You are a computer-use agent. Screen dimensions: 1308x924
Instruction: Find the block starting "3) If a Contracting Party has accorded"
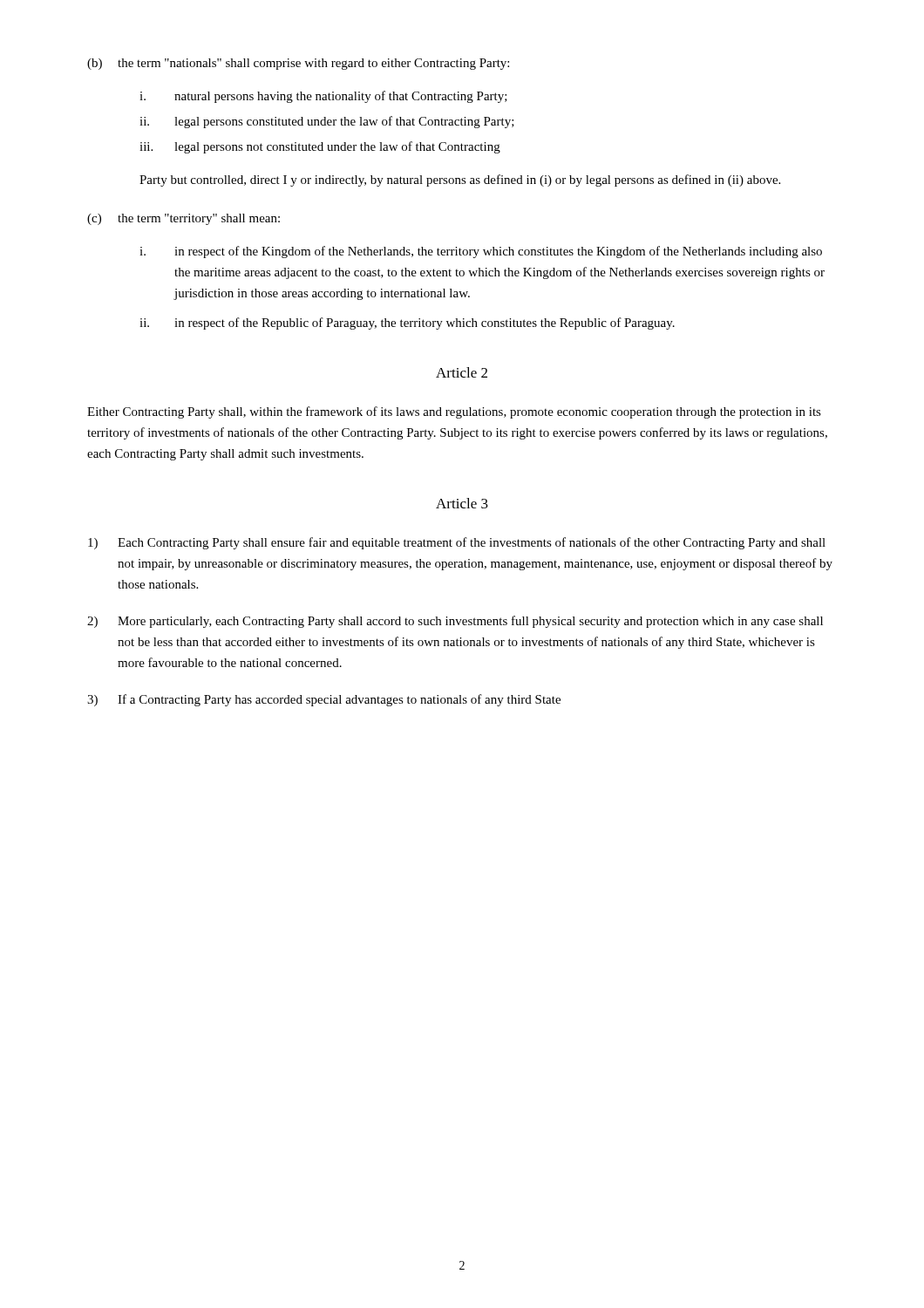(x=324, y=699)
